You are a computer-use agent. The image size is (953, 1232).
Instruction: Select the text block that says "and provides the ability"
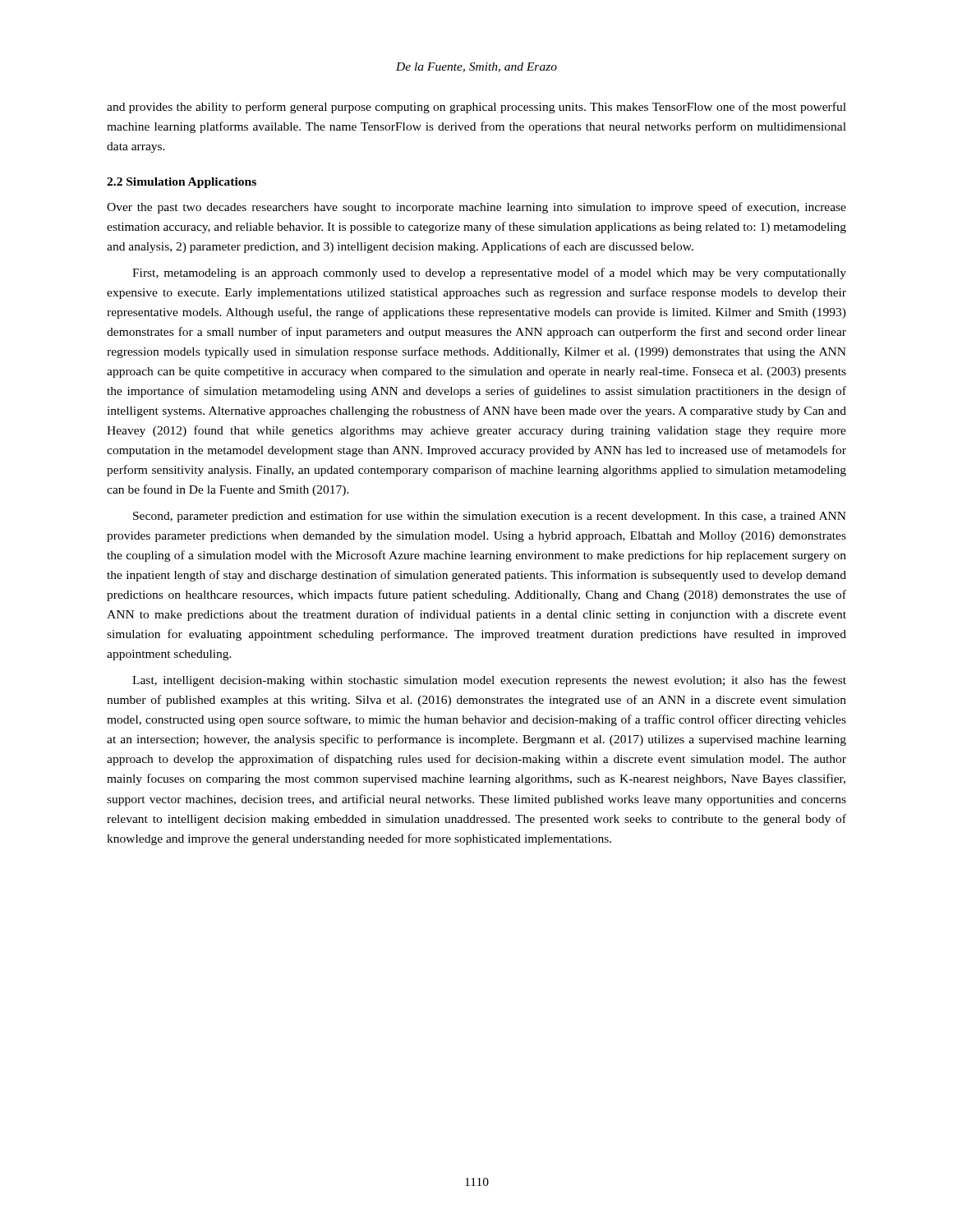(476, 126)
